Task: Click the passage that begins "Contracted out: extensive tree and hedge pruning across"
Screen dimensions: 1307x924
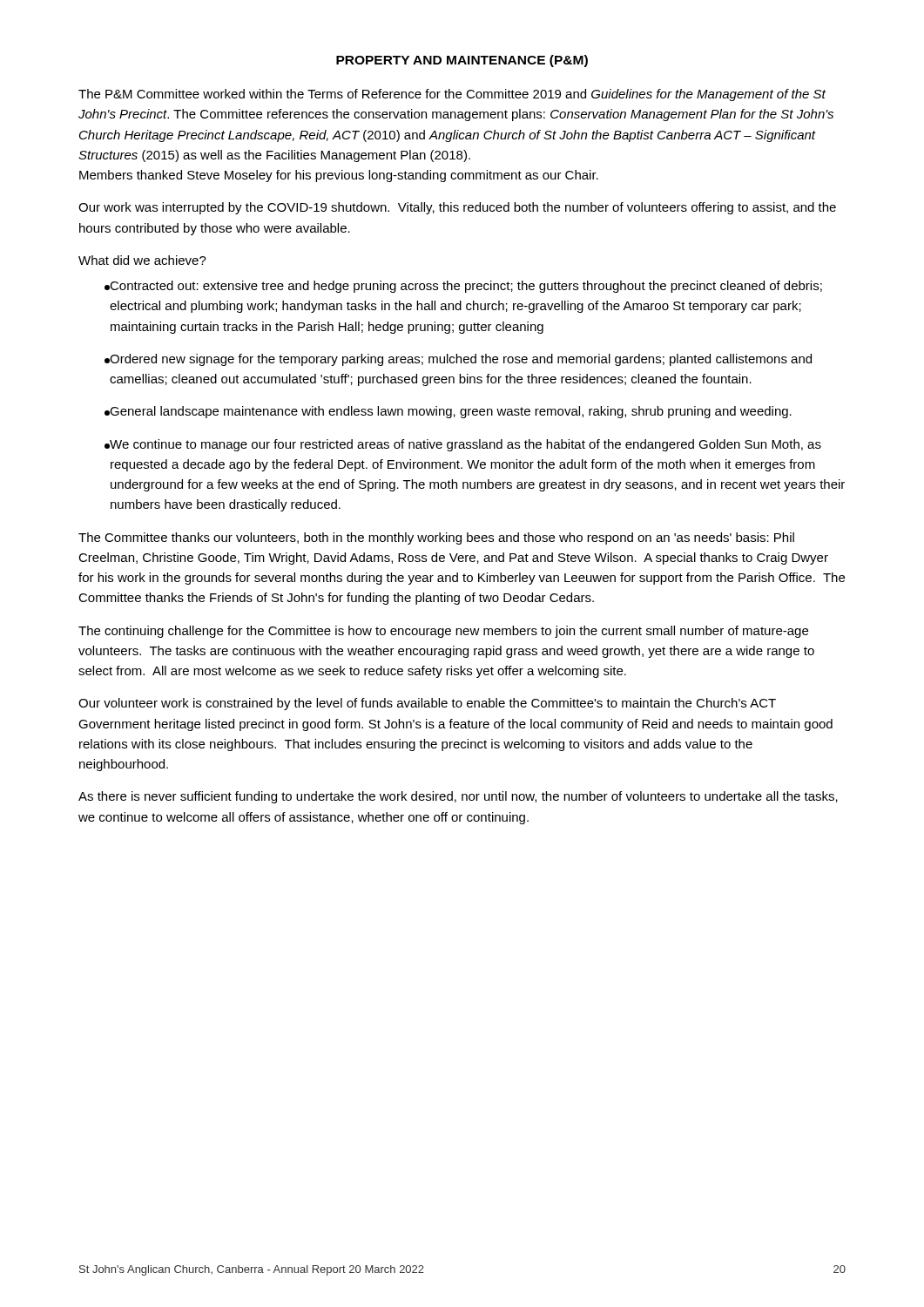Action: [462, 306]
